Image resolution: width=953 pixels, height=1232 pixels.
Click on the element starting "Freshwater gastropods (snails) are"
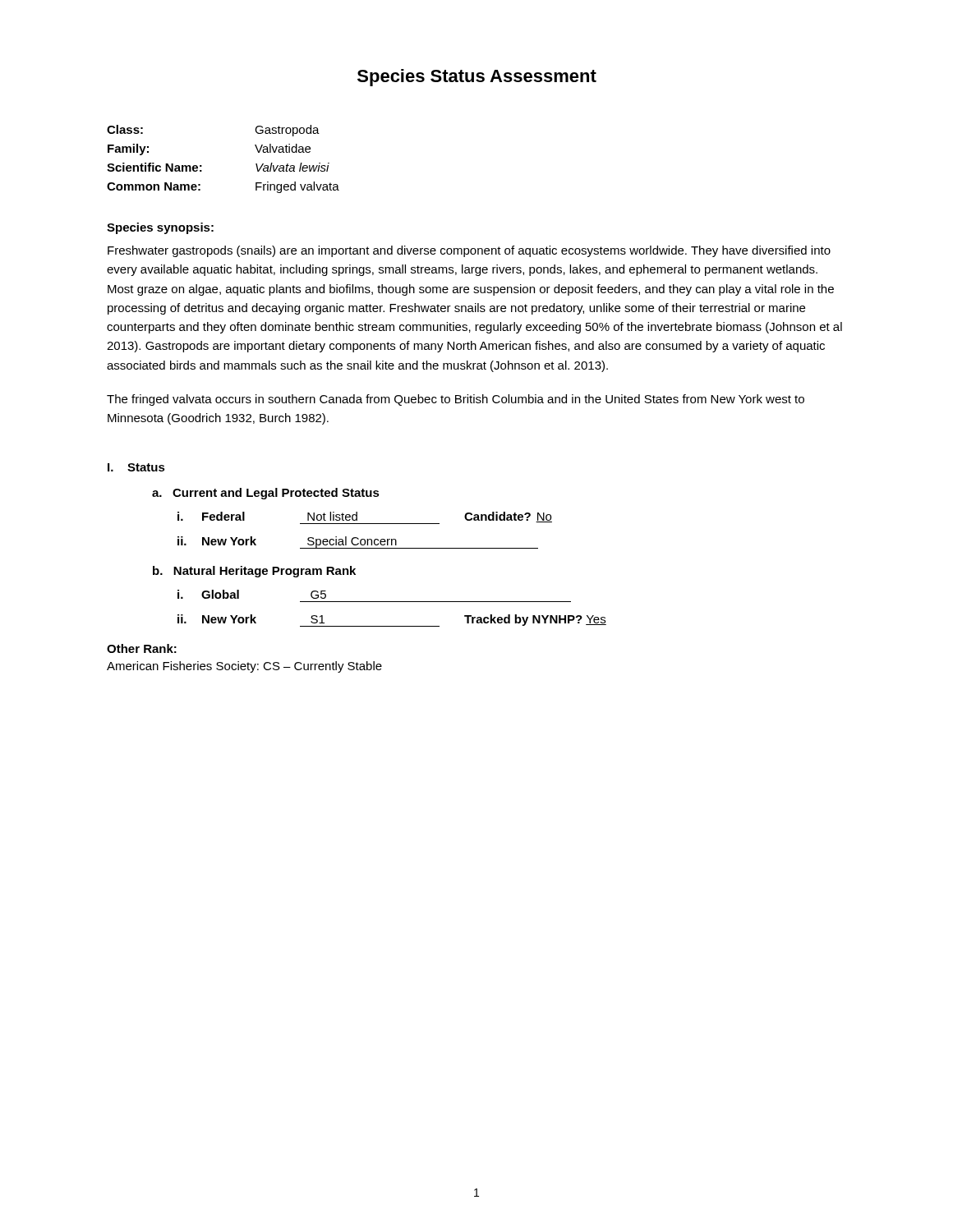[x=475, y=307]
